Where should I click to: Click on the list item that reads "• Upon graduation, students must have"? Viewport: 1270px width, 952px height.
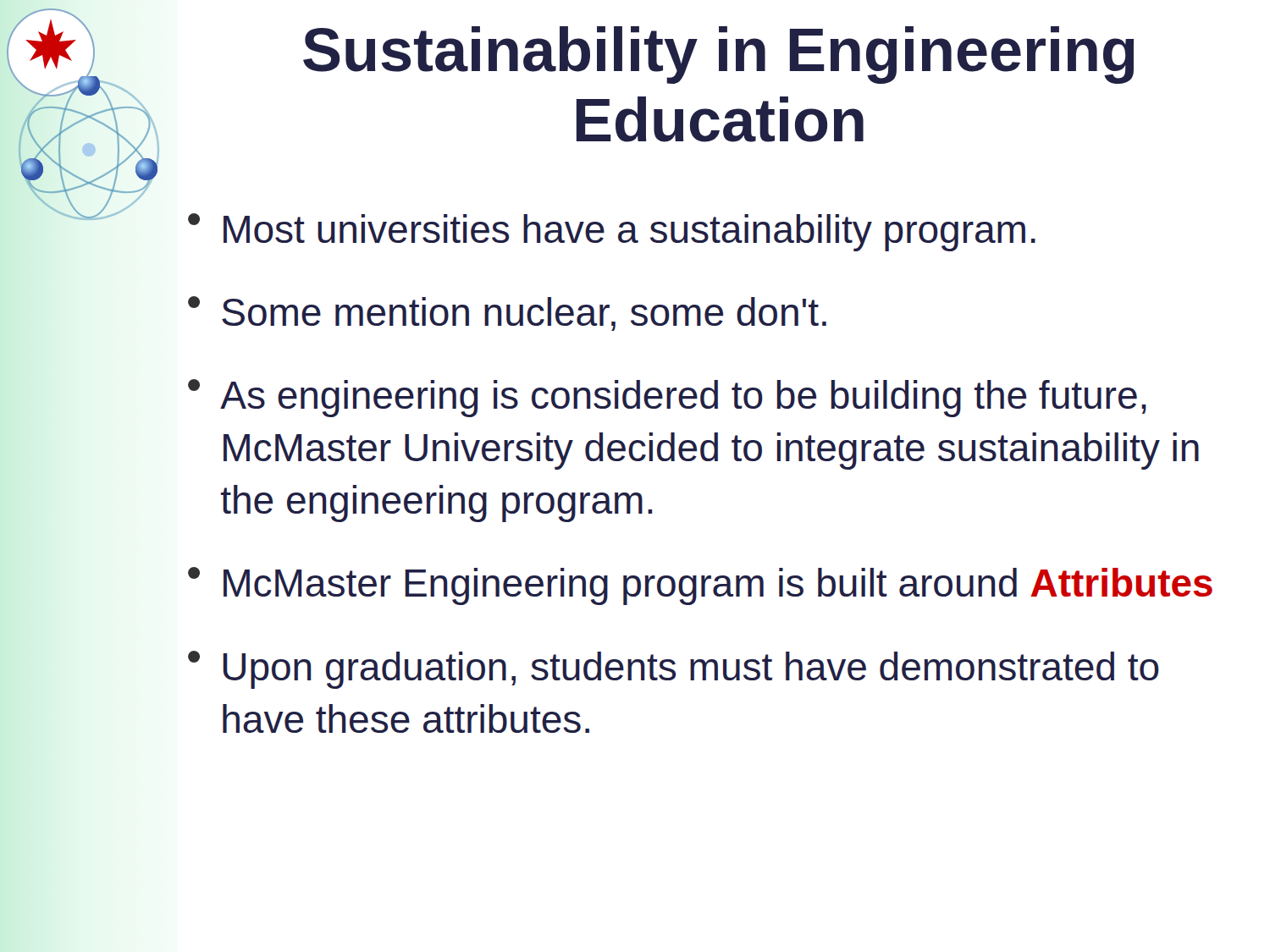tap(711, 693)
